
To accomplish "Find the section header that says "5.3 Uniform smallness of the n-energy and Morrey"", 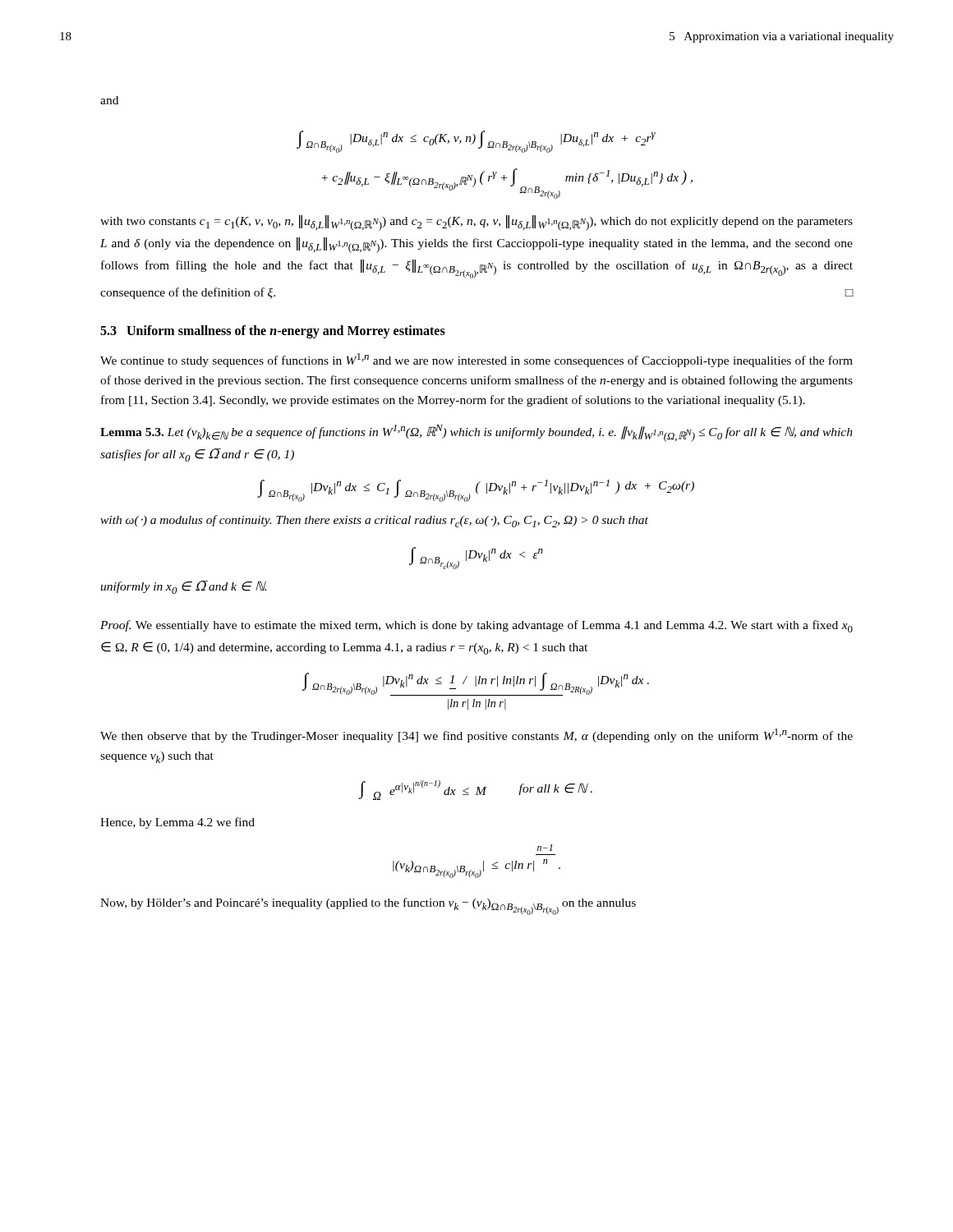I will coord(273,330).
